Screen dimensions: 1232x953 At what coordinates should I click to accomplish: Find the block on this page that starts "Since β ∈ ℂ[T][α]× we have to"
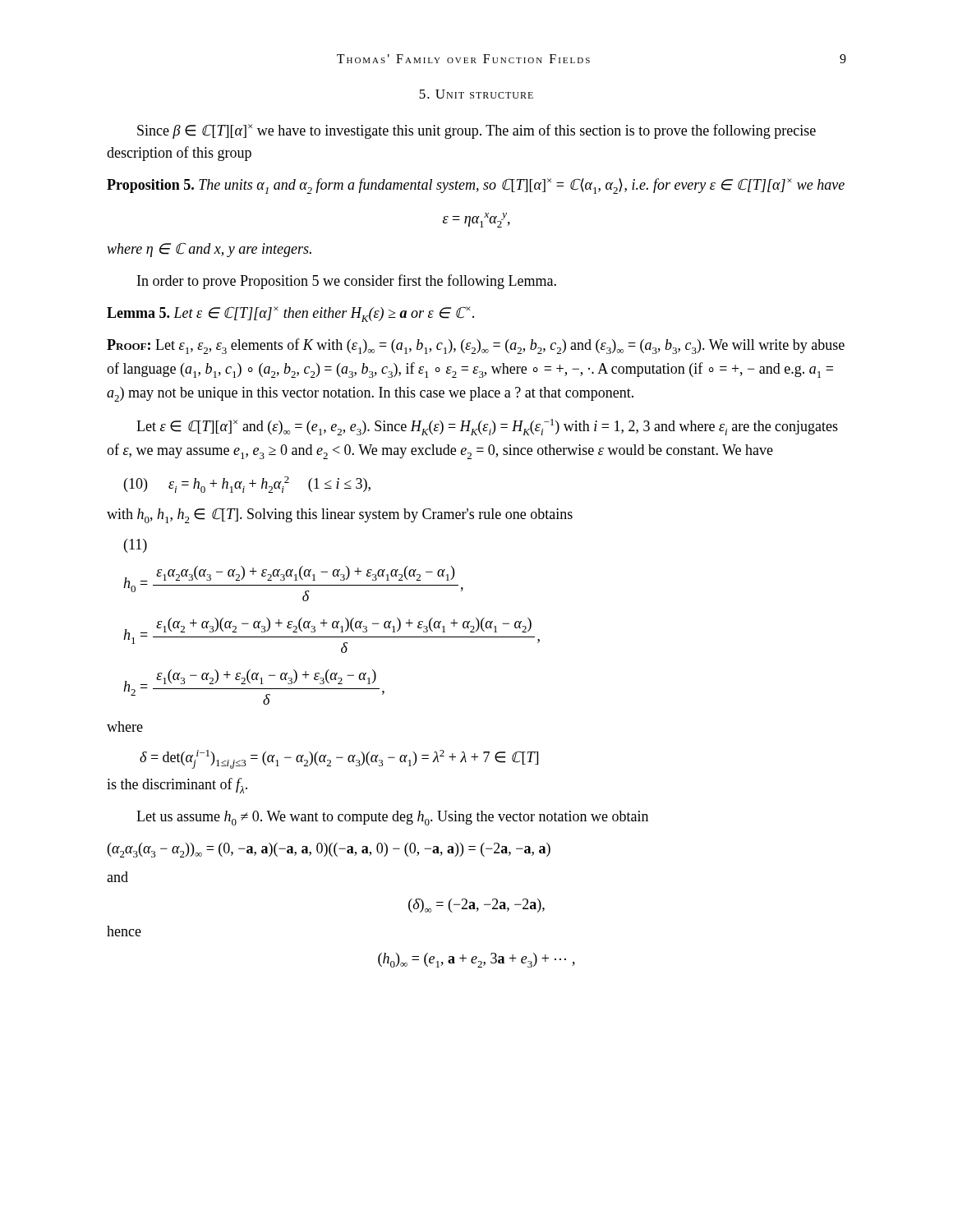(x=461, y=140)
